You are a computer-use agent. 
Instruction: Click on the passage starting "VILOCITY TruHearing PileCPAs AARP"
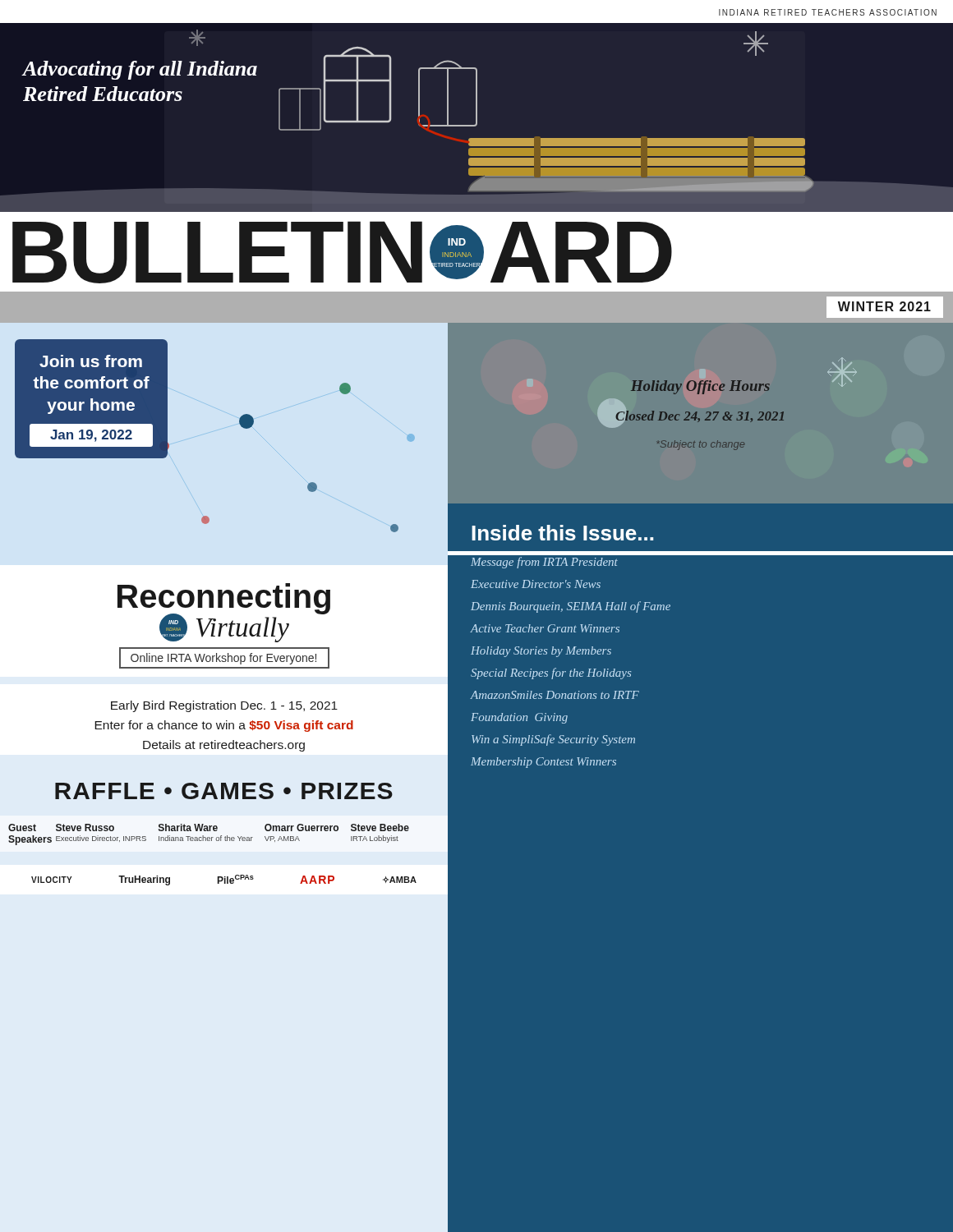[224, 880]
